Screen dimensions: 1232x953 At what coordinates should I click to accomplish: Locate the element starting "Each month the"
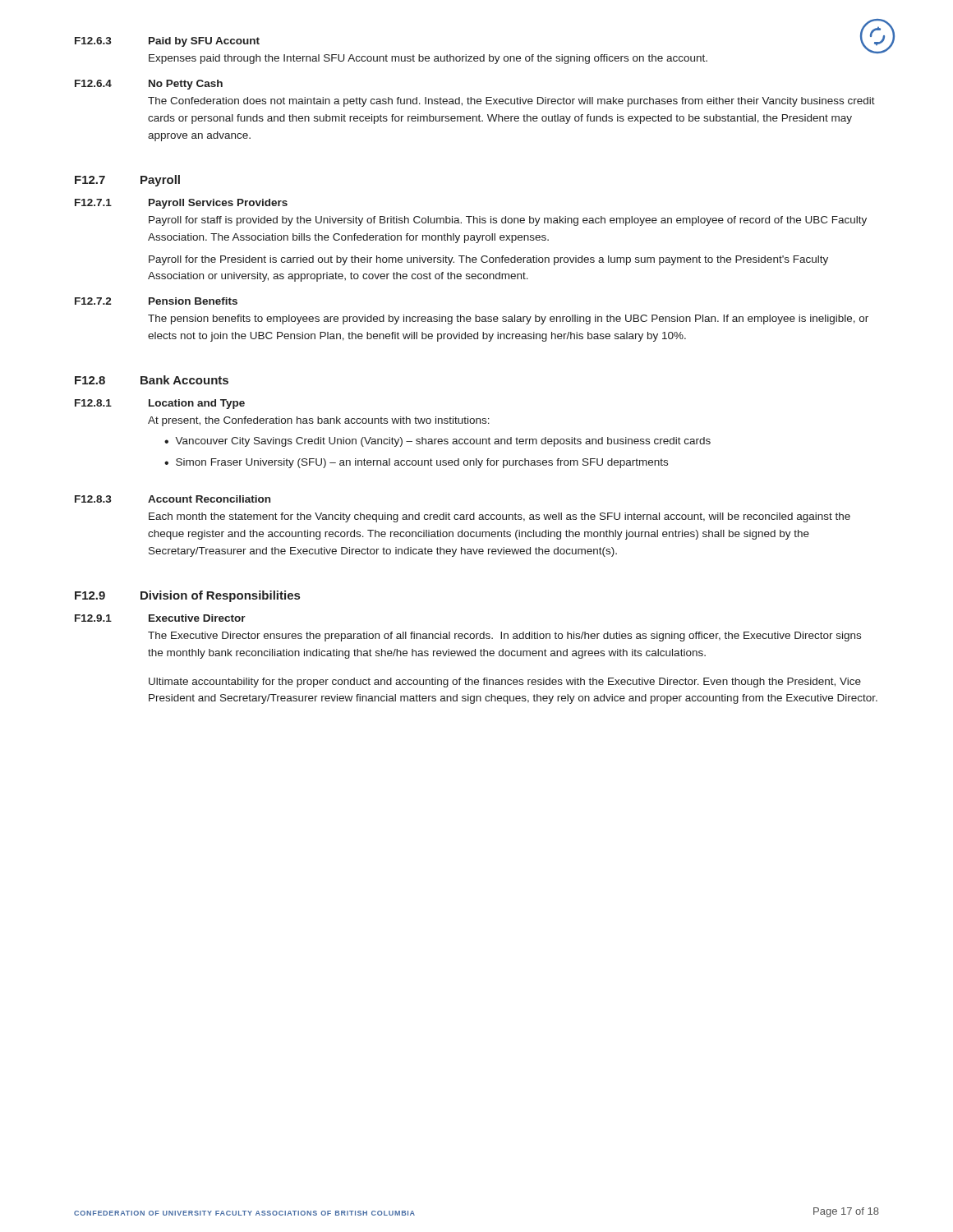click(499, 533)
